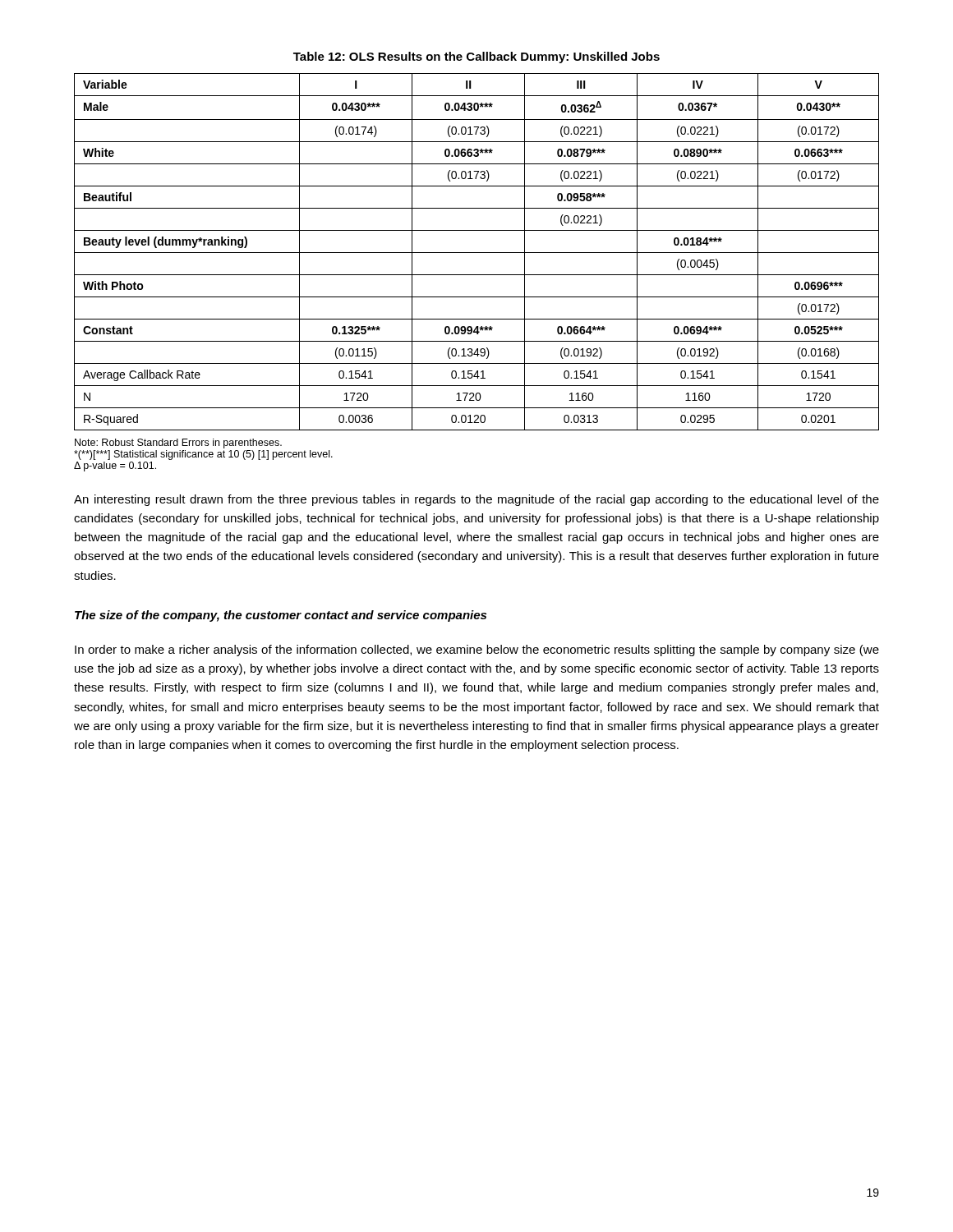Click the passage that begins "Note: Robust Standard"
Image resolution: width=953 pixels, height=1232 pixels.
coord(204,454)
